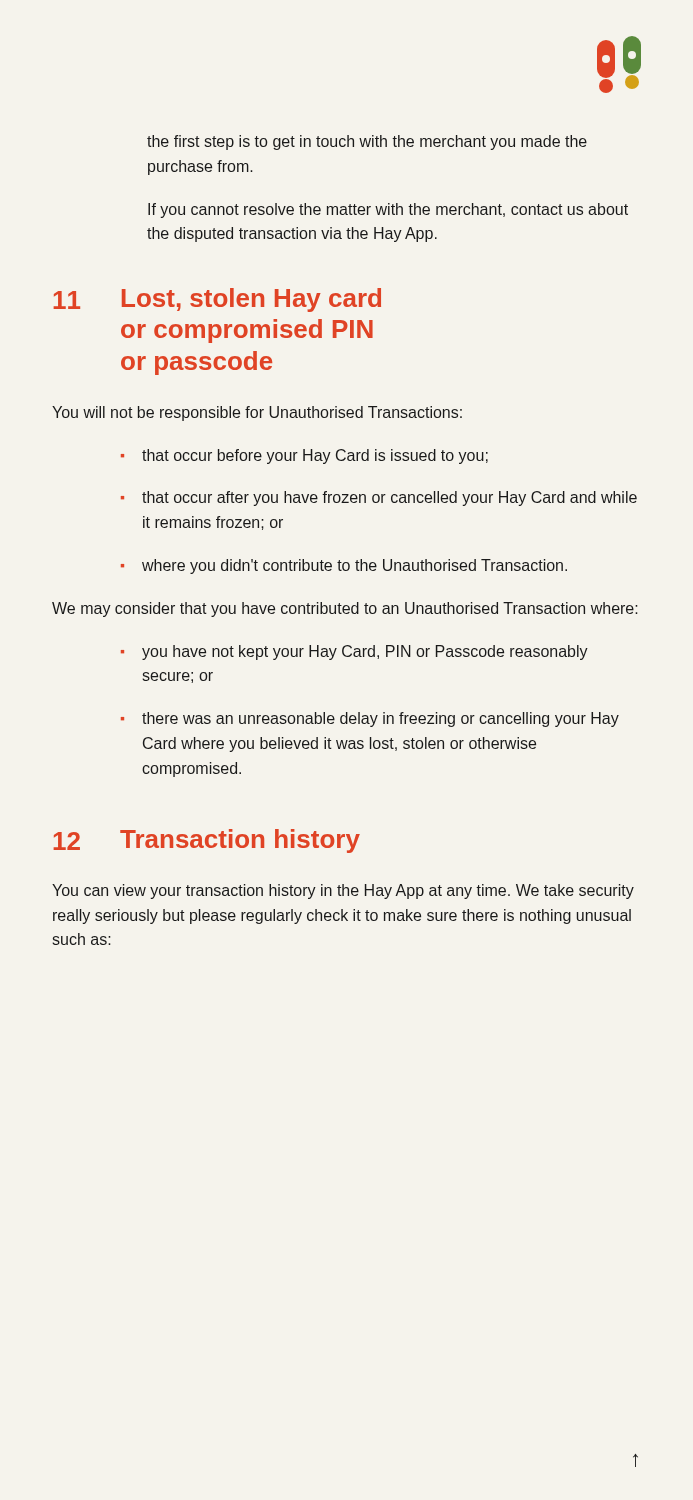
Task: Click on the list item that reads "▪ there was an unreasonable delay in"
Action: click(x=381, y=744)
